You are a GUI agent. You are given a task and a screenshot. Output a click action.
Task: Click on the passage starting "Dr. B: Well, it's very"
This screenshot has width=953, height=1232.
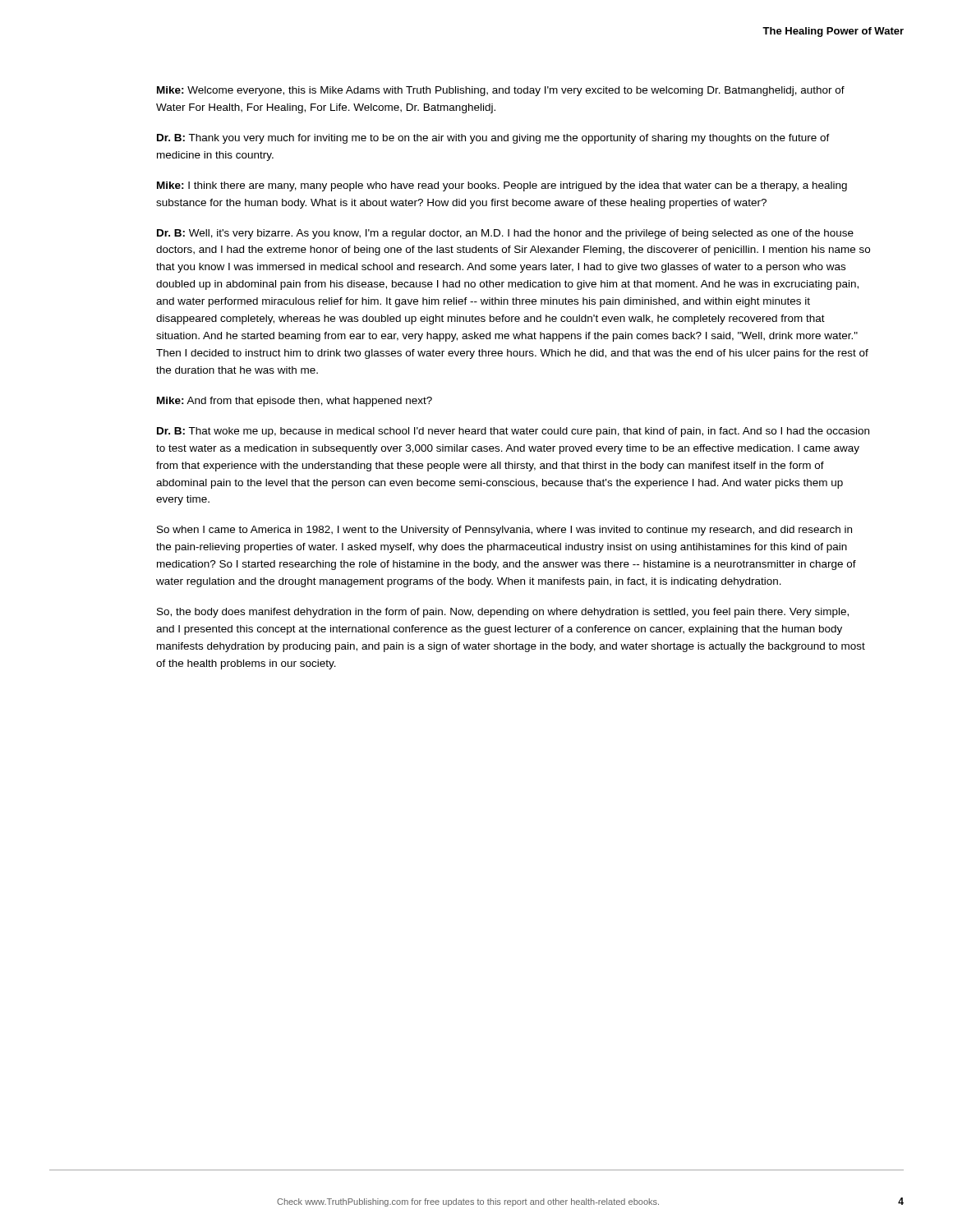pyautogui.click(x=513, y=302)
